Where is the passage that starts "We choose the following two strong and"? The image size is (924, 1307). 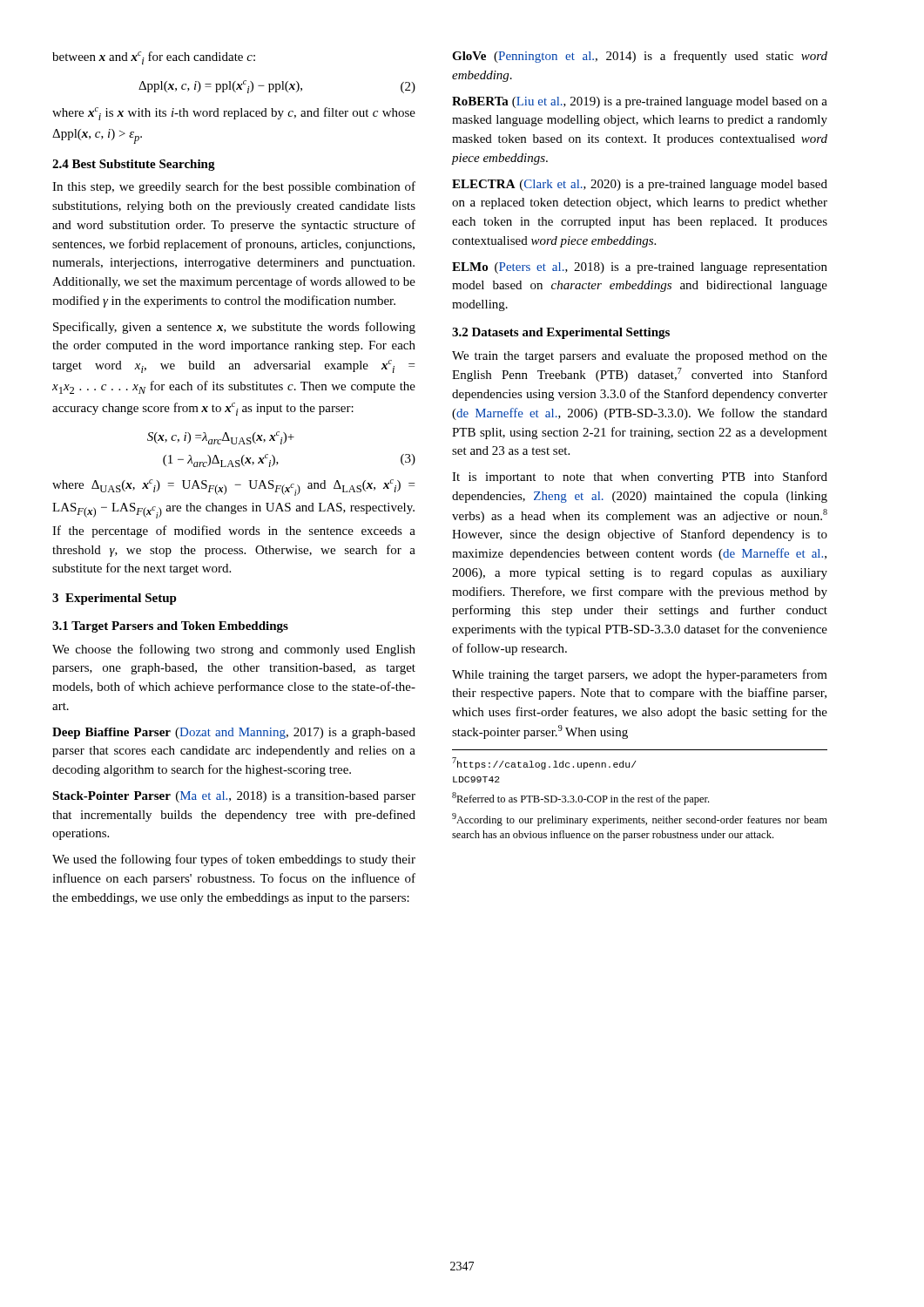[x=234, y=678]
